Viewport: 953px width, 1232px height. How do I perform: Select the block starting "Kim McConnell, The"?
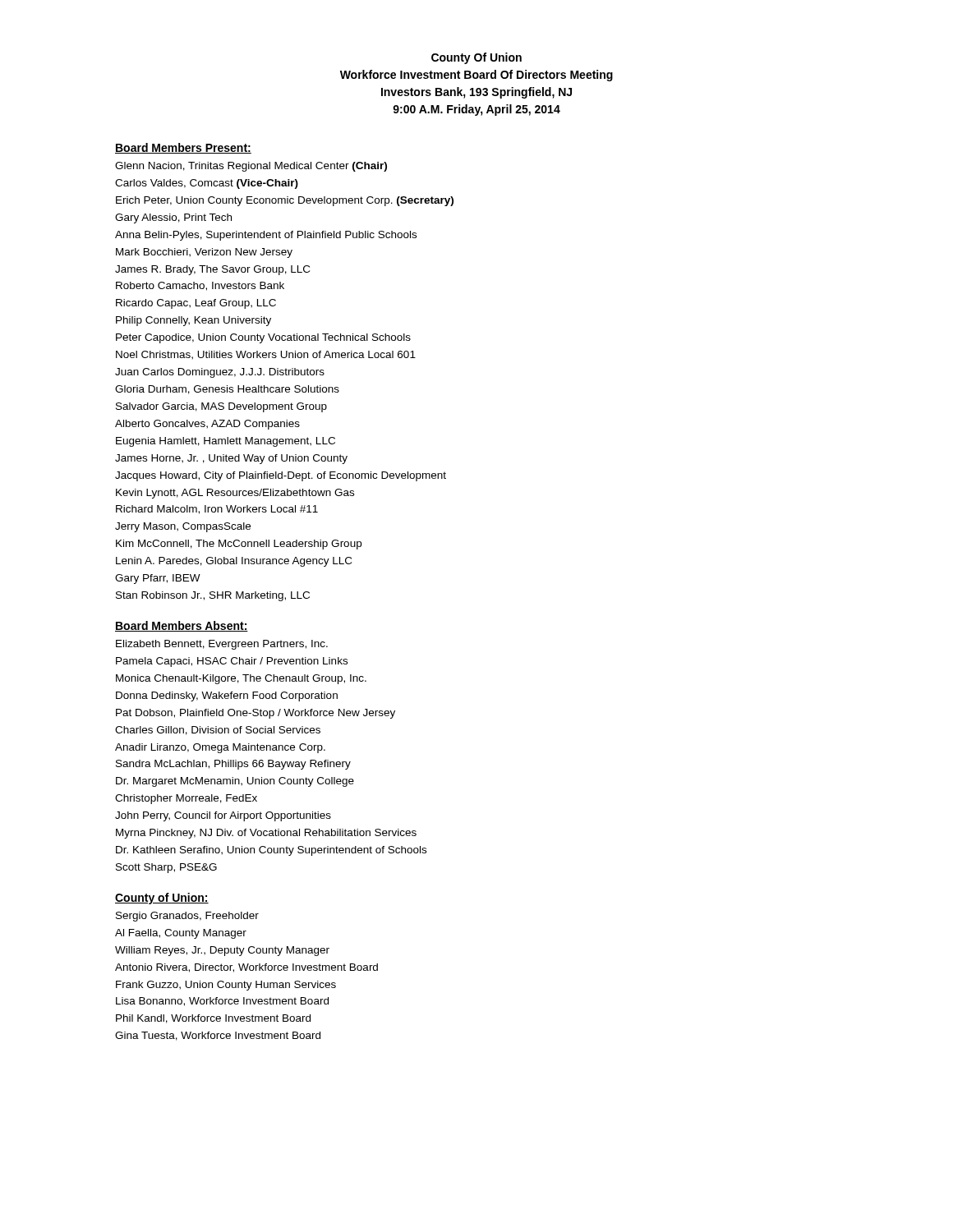[x=239, y=545]
